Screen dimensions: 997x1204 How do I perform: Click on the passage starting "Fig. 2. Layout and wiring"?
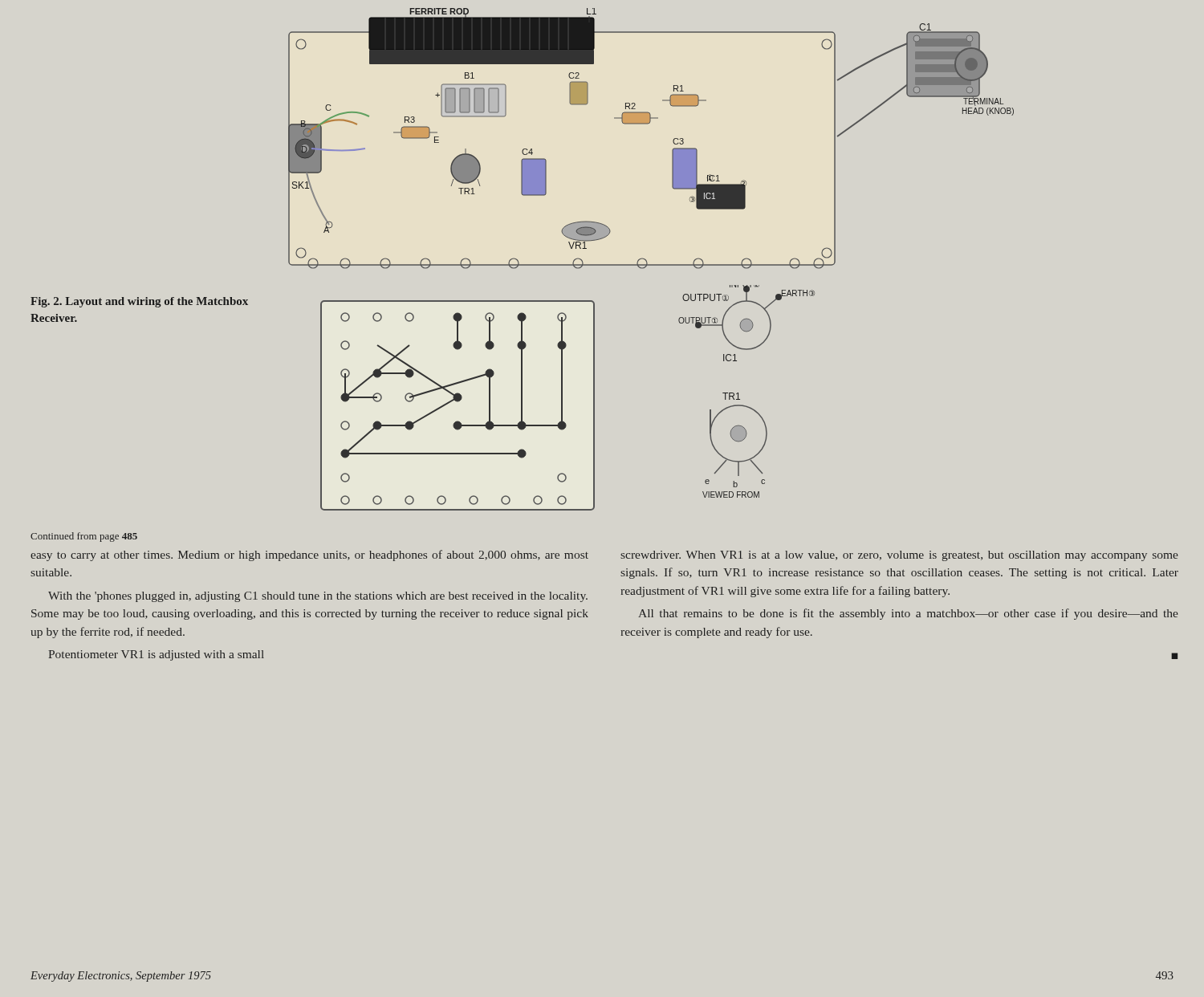[x=151, y=310]
